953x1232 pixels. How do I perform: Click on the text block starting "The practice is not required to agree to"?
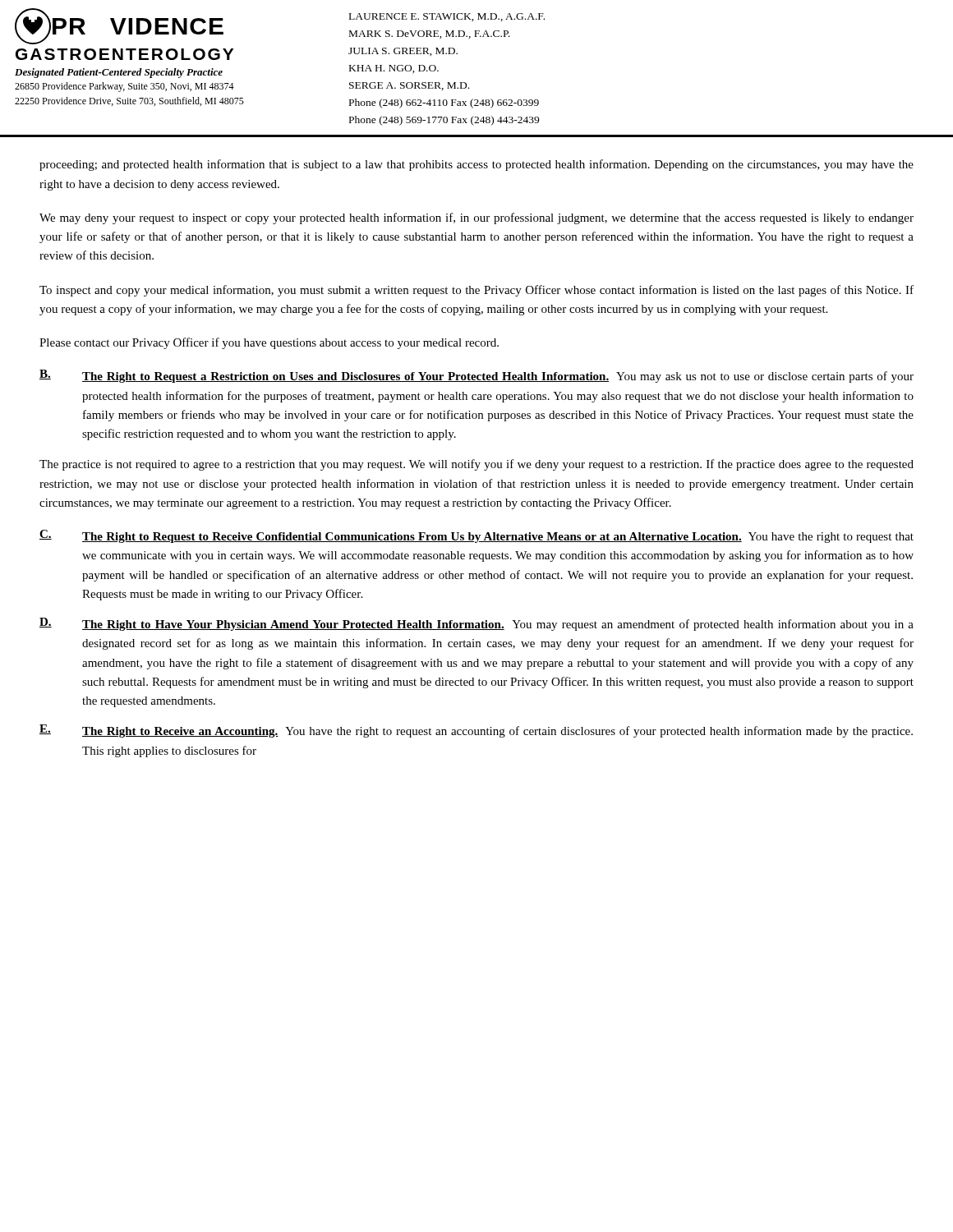(x=476, y=483)
